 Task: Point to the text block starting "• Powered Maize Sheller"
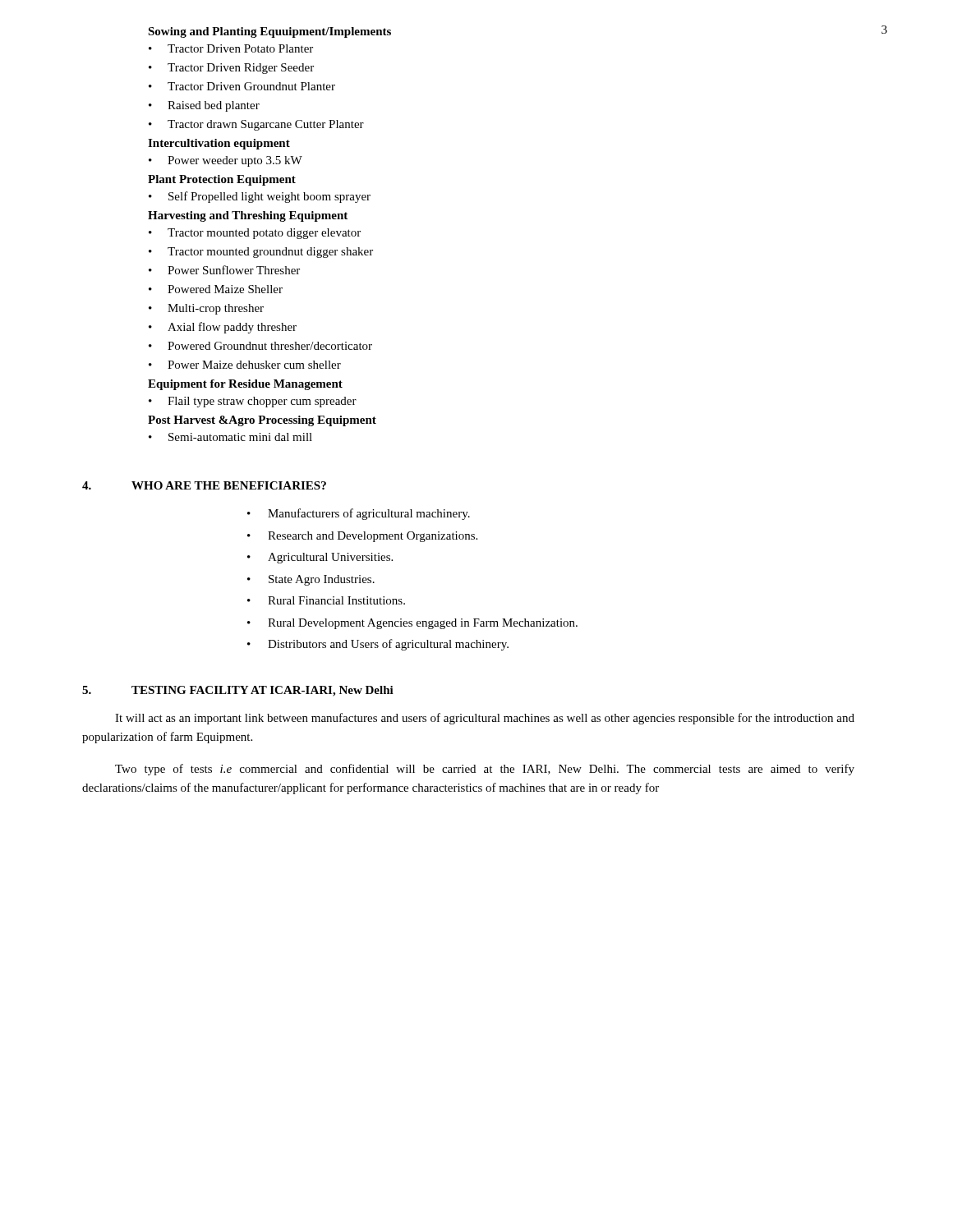pos(215,290)
